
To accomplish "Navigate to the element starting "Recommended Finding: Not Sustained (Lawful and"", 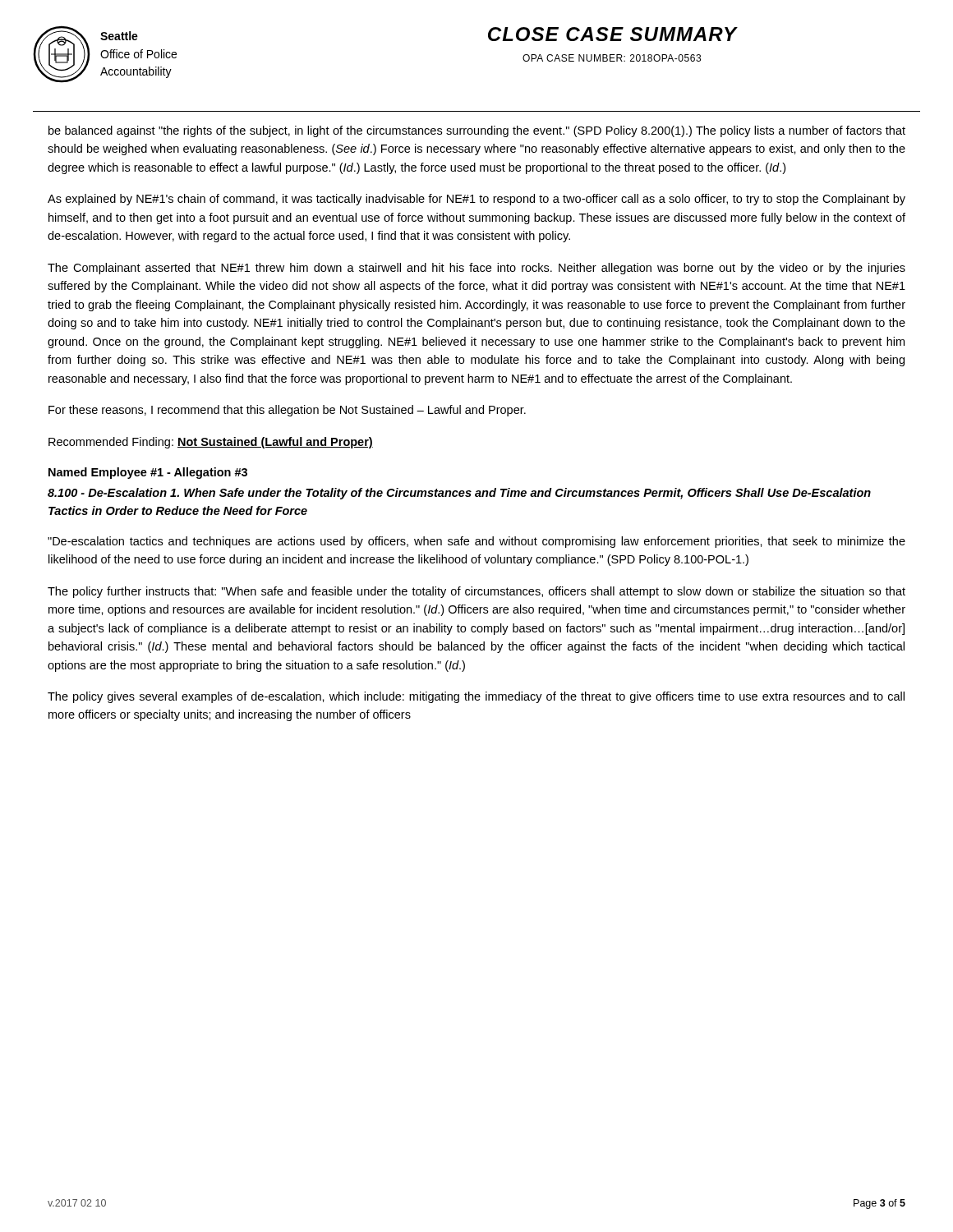I will point(210,441).
